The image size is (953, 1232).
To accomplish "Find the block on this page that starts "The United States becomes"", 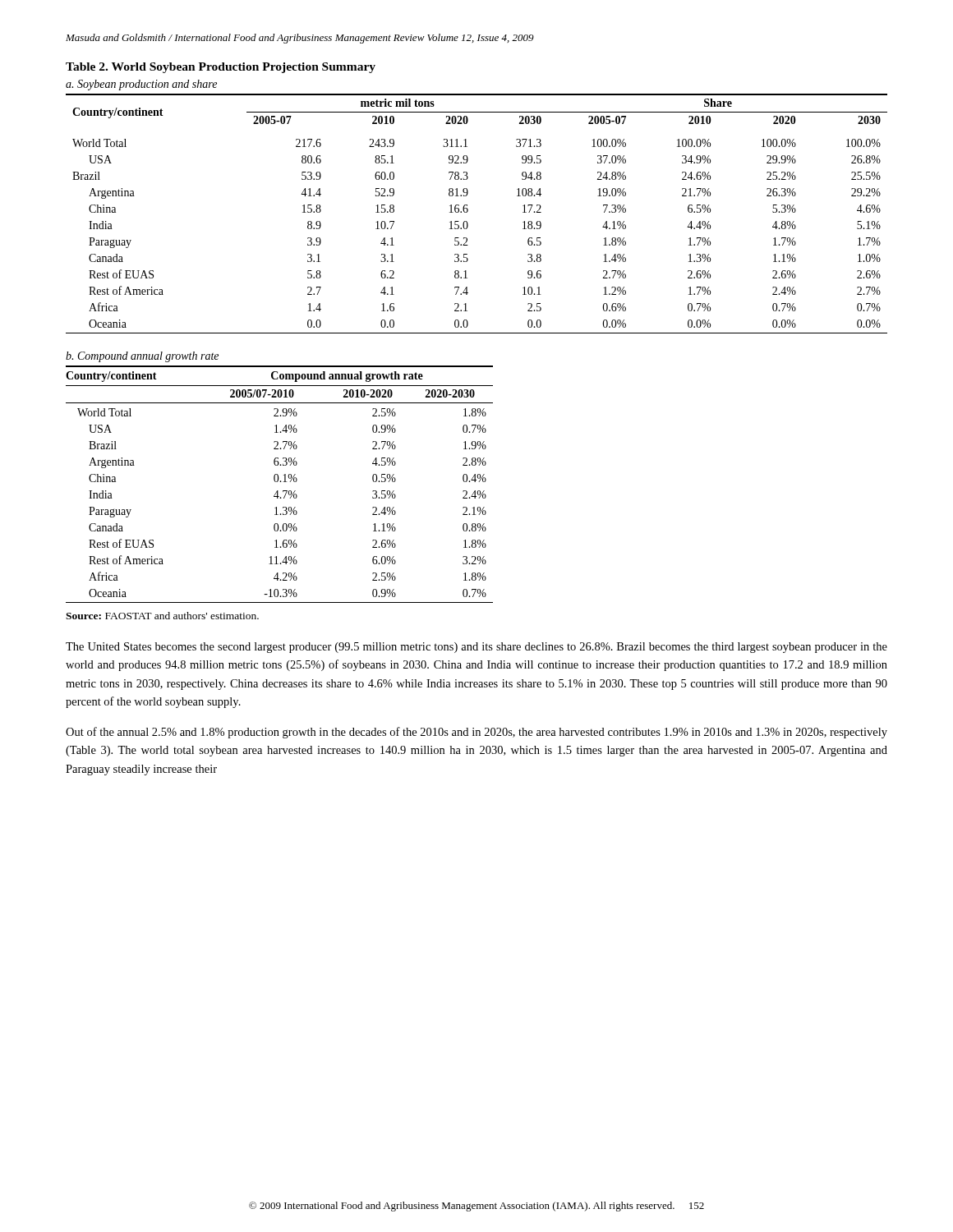I will 476,674.
